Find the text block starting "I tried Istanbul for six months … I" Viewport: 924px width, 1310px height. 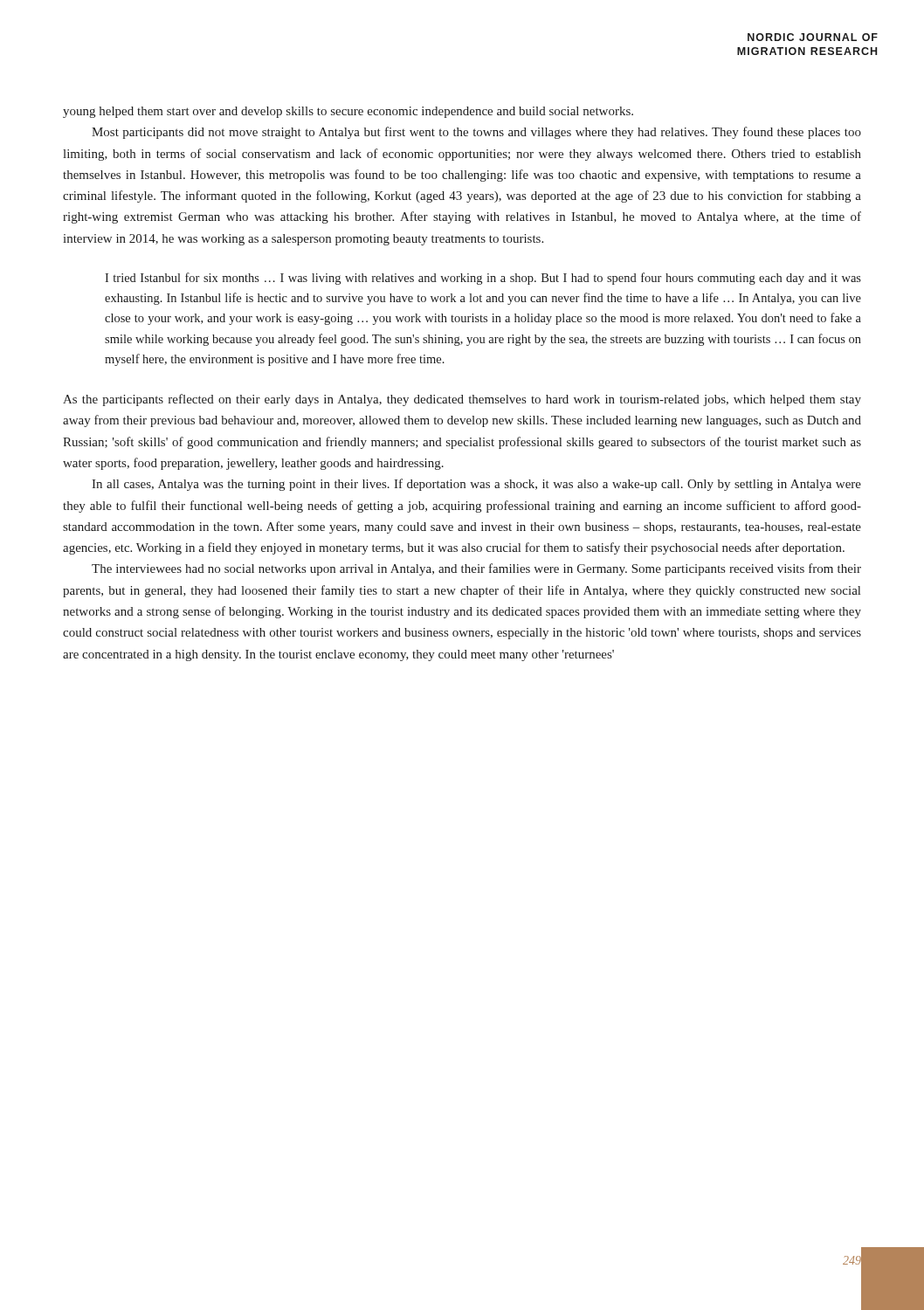pos(483,318)
